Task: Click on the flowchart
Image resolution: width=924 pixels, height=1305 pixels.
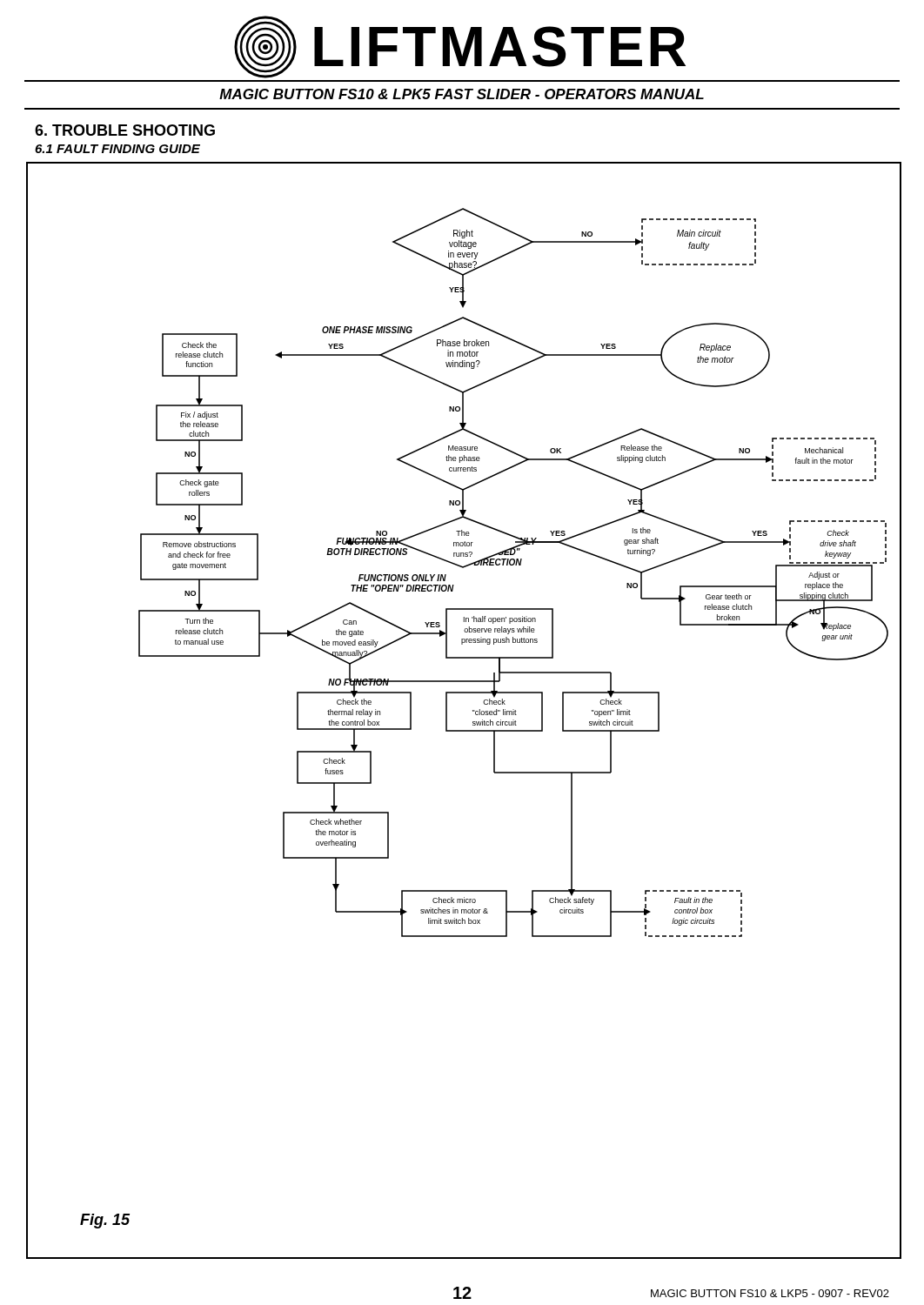Action: point(464,710)
